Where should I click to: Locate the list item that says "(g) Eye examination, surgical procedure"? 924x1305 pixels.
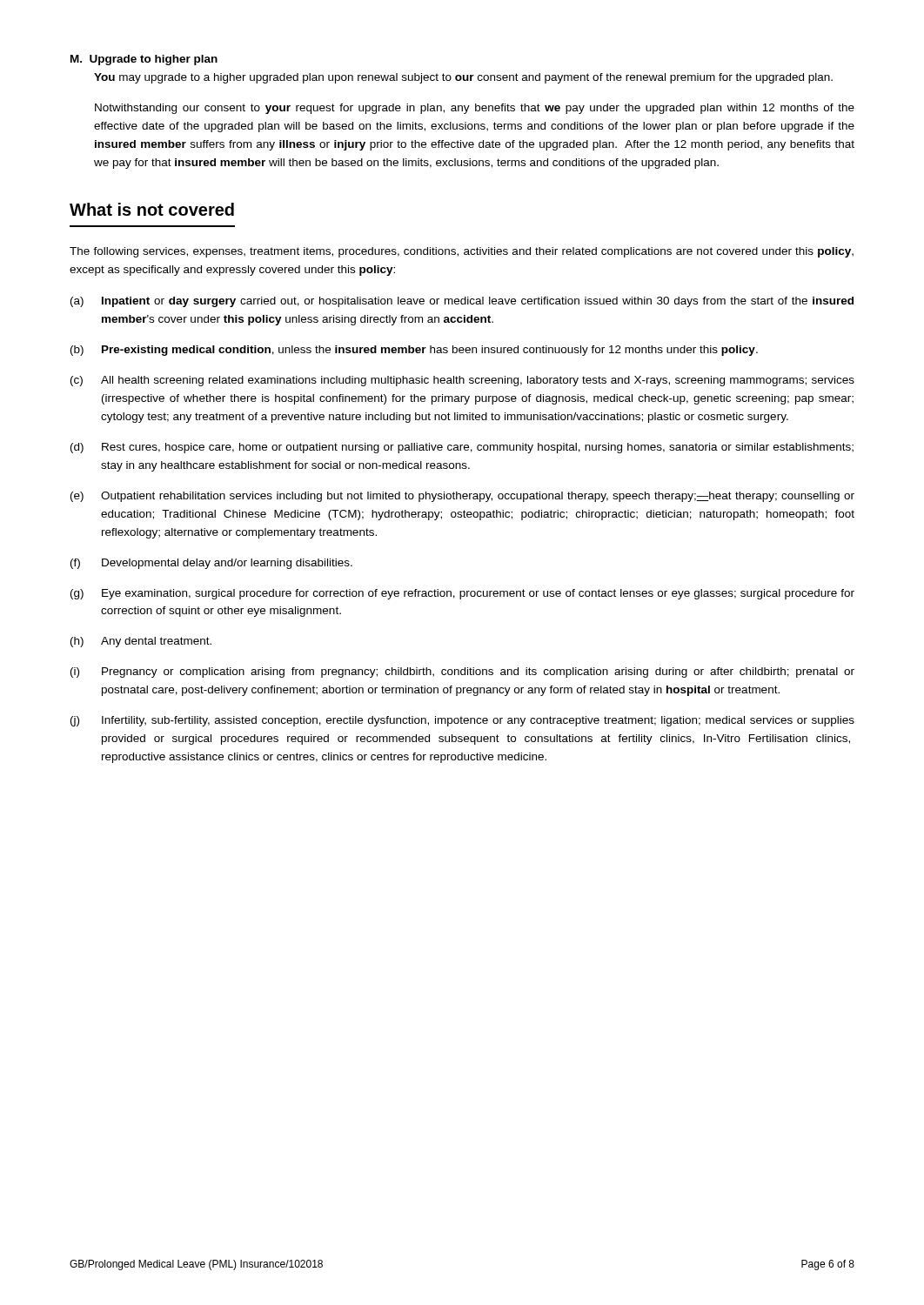click(462, 602)
